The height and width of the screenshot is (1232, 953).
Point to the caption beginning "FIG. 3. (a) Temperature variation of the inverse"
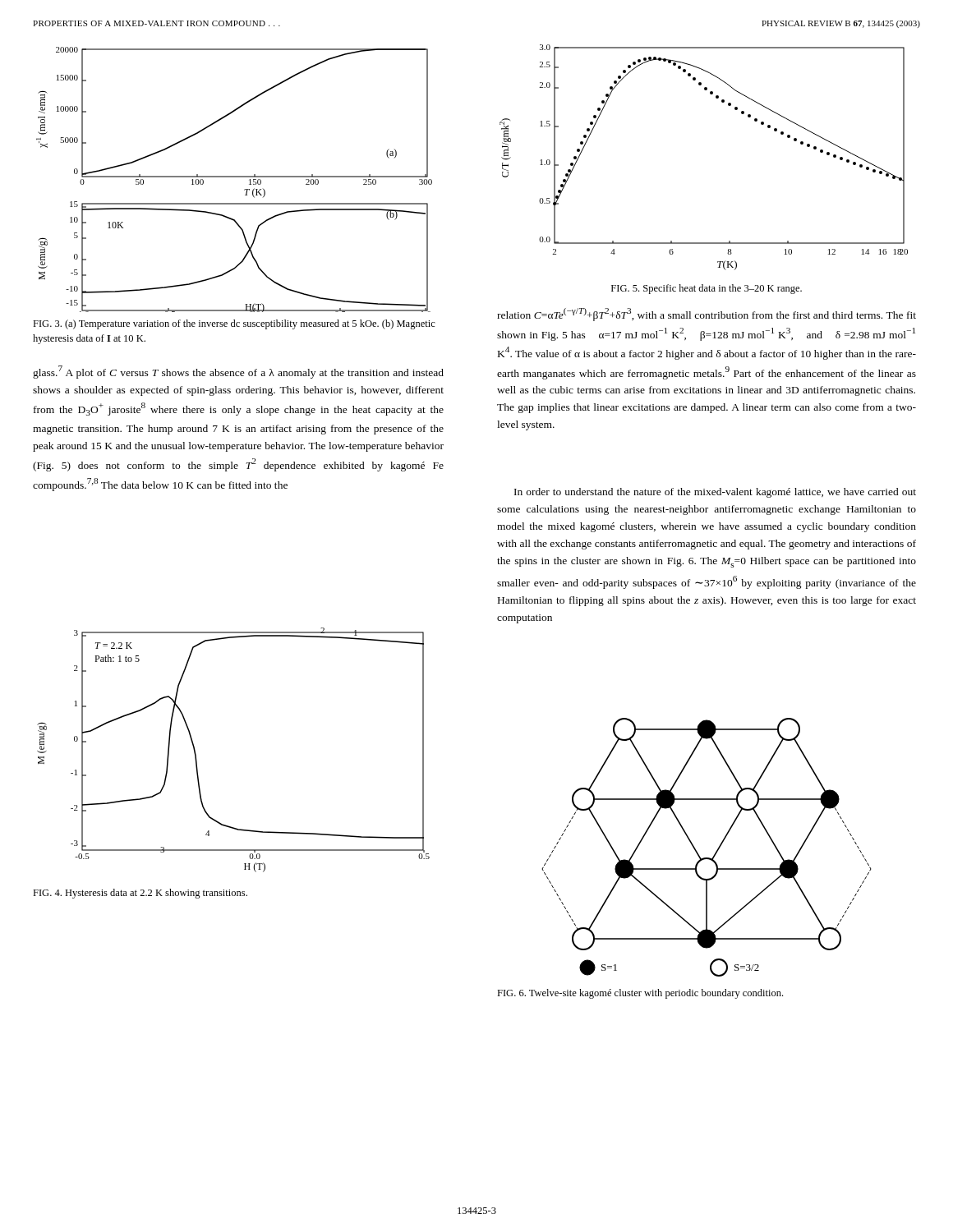(234, 331)
